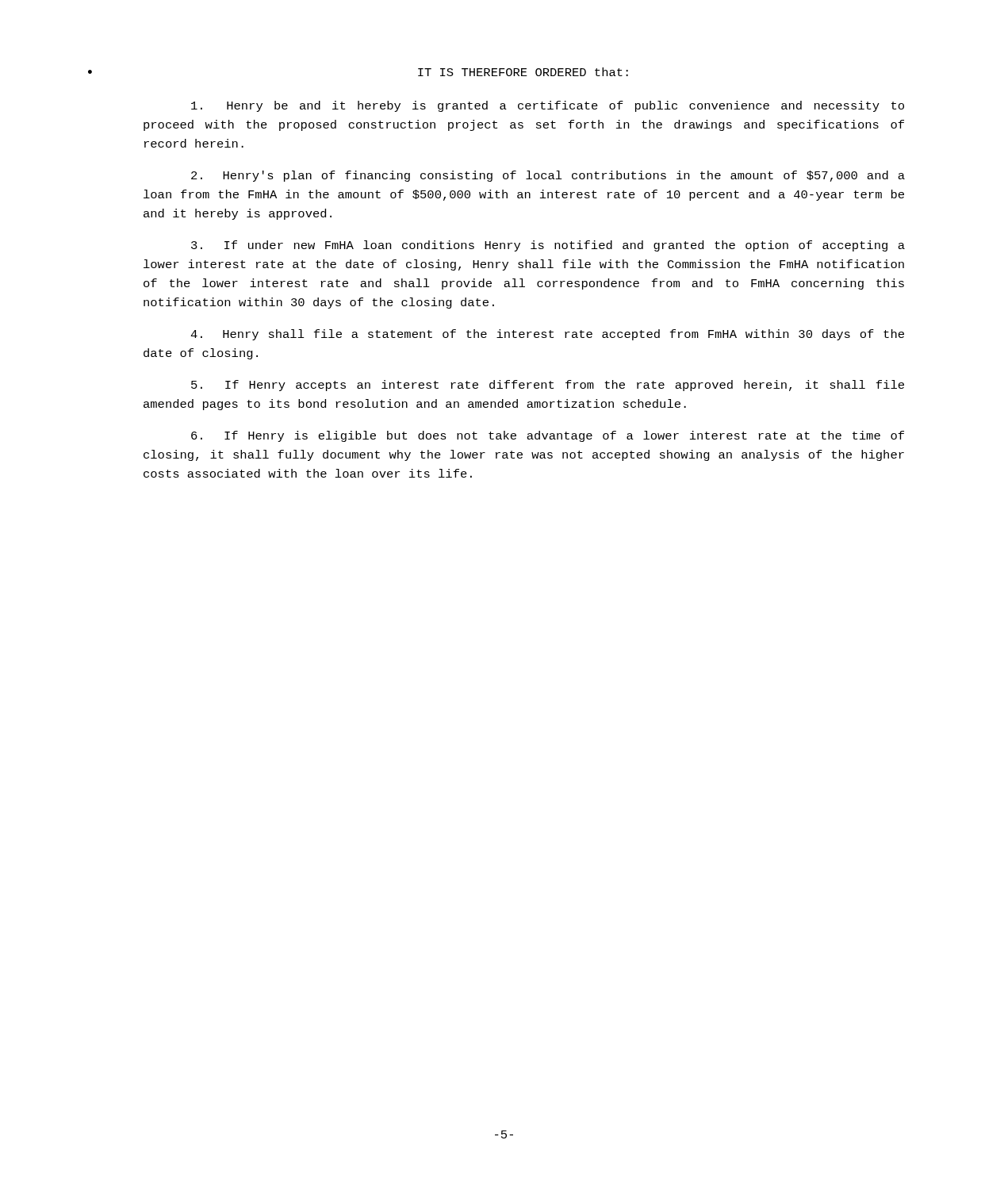This screenshot has width=1008, height=1190.
Task: Navigate to the element starting "IT IS THEREFORE ORDERED that:"
Action: pos(524,73)
